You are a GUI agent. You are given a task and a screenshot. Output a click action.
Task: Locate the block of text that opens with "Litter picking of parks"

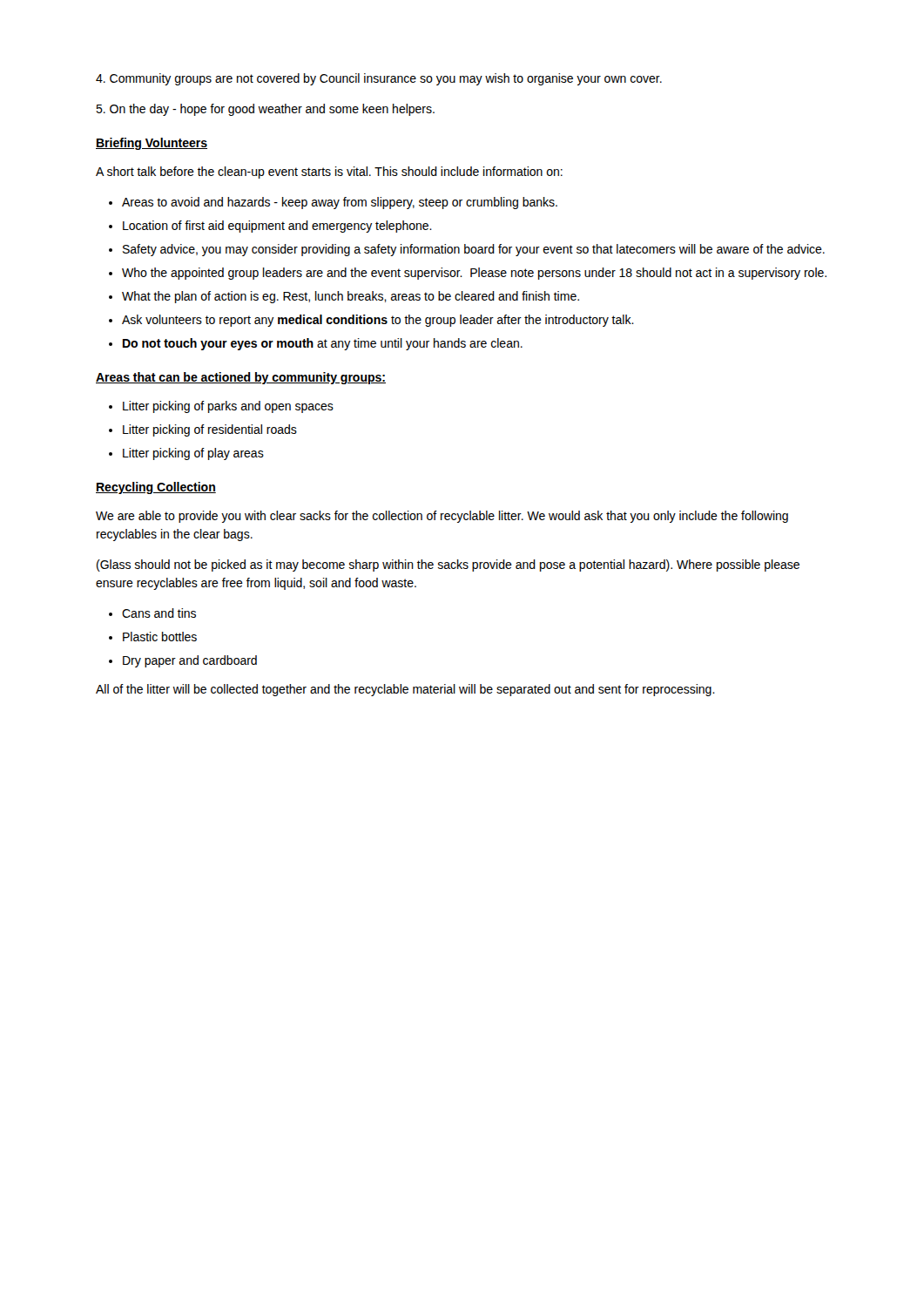point(228,406)
